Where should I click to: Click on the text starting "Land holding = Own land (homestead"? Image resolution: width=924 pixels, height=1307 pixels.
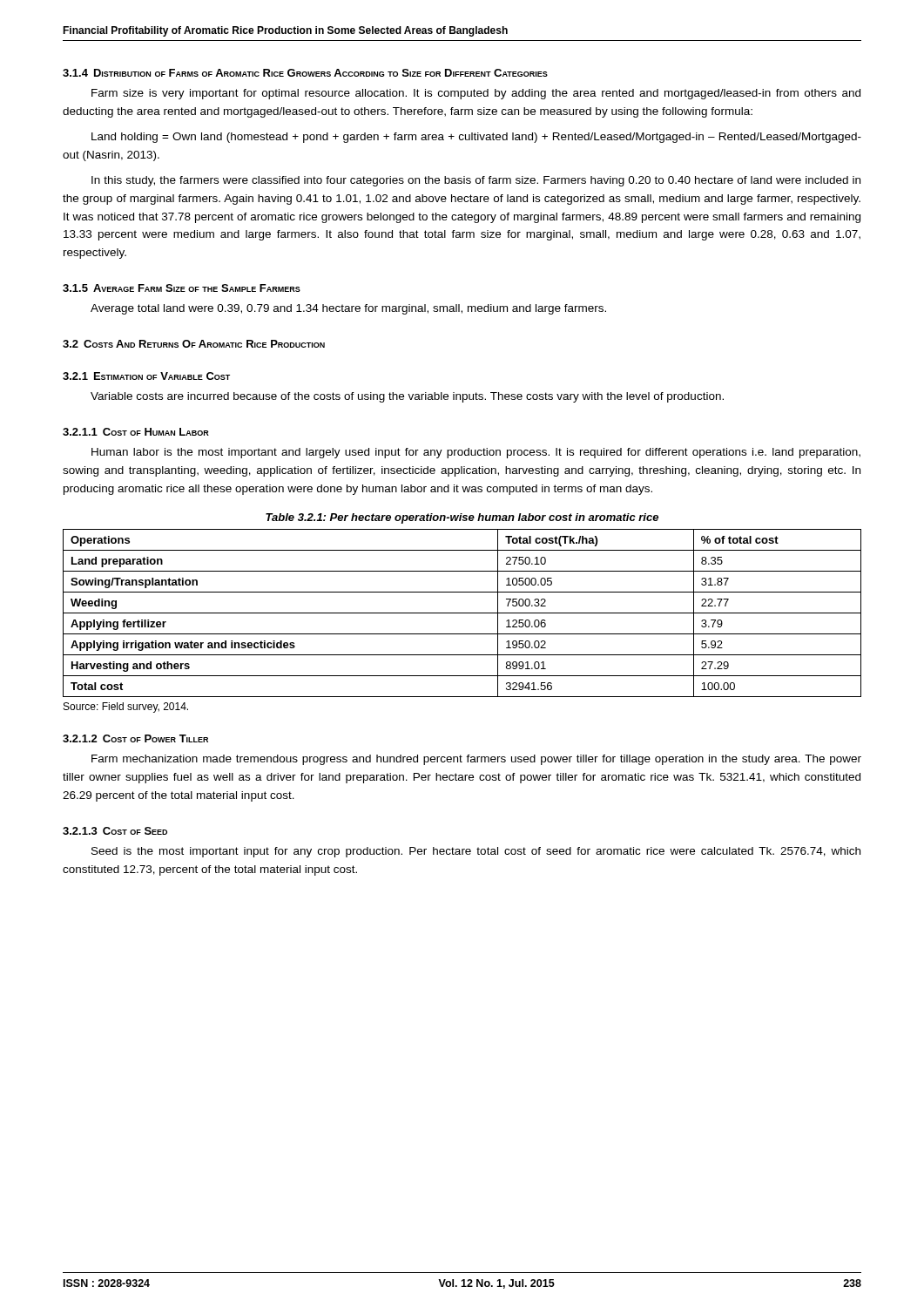click(462, 146)
